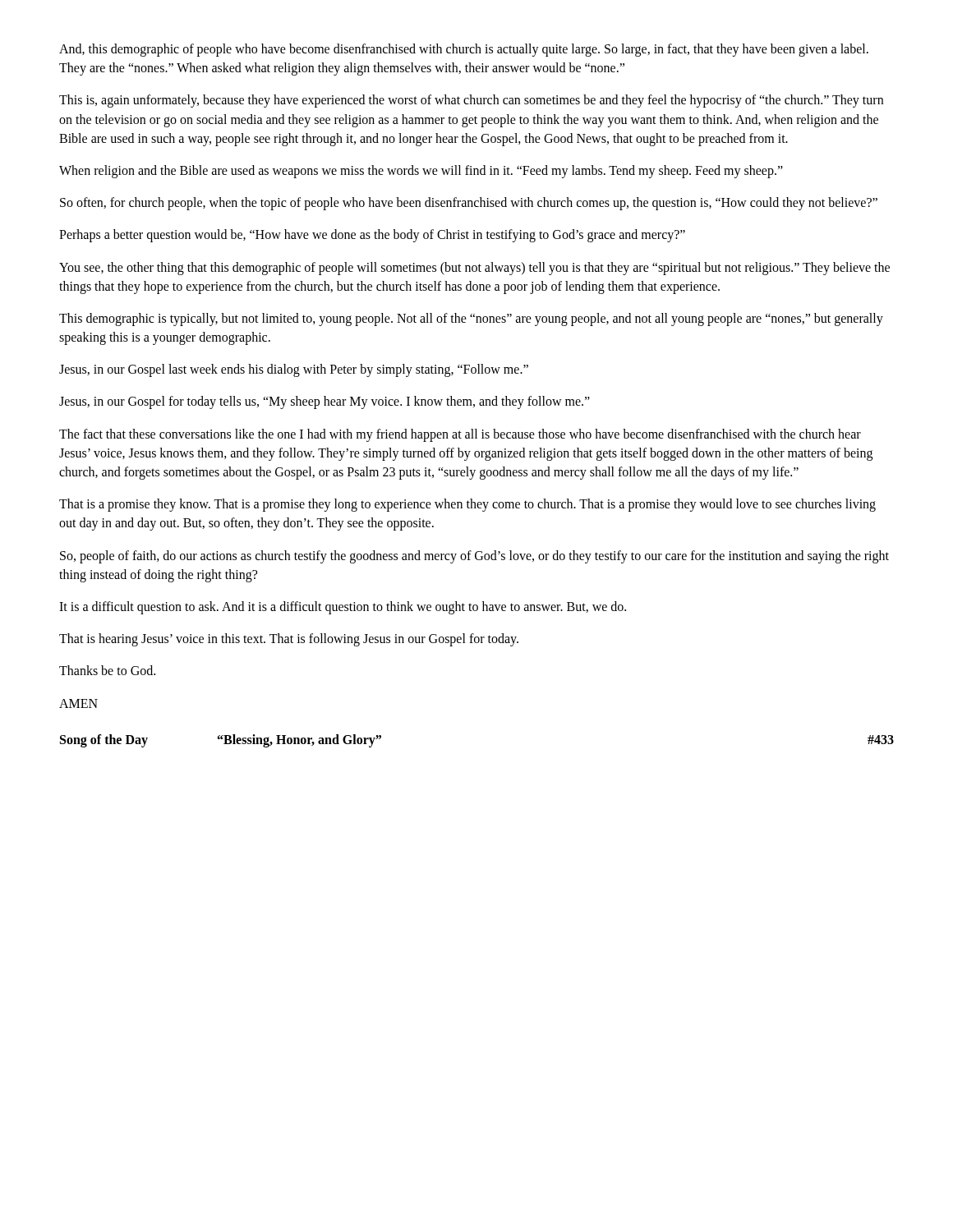The image size is (953, 1232).
Task: Where is the passage that starts "When religion and the"?
Action: (421, 170)
